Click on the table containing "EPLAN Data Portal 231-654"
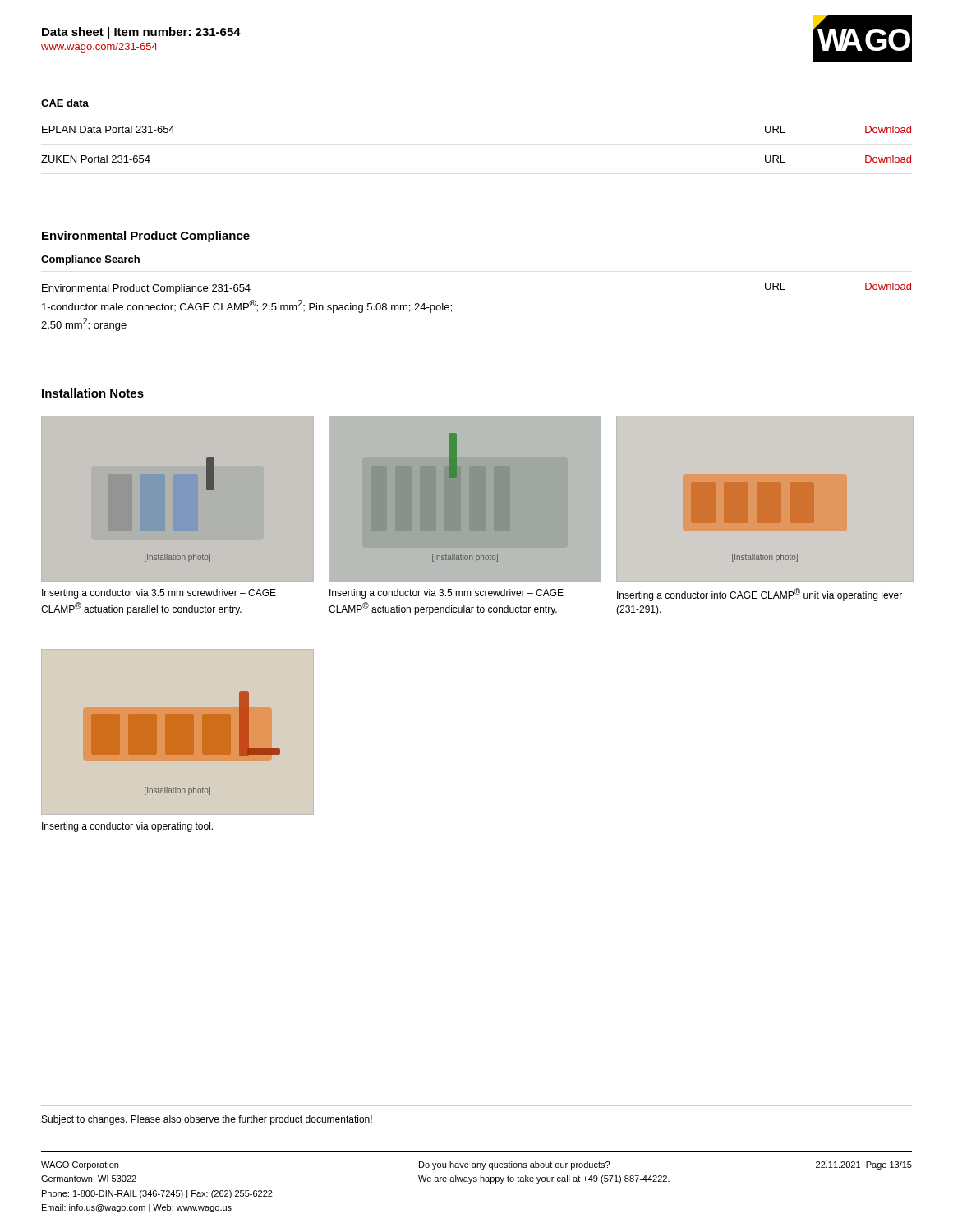This screenshot has width=953, height=1232. pyautogui.click(x=476, y=145)
